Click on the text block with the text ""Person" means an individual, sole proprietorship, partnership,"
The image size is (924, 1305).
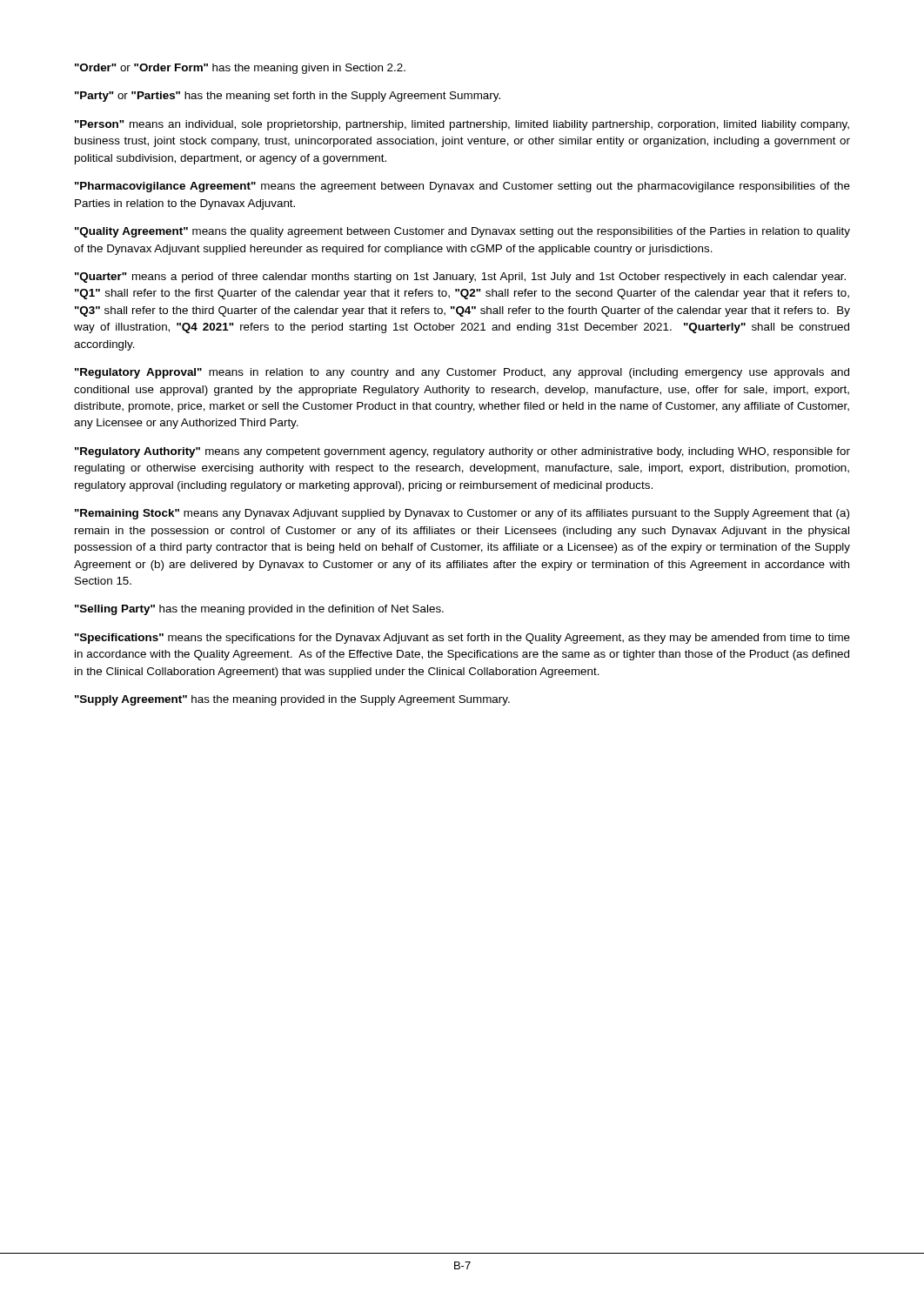[462, 141]
